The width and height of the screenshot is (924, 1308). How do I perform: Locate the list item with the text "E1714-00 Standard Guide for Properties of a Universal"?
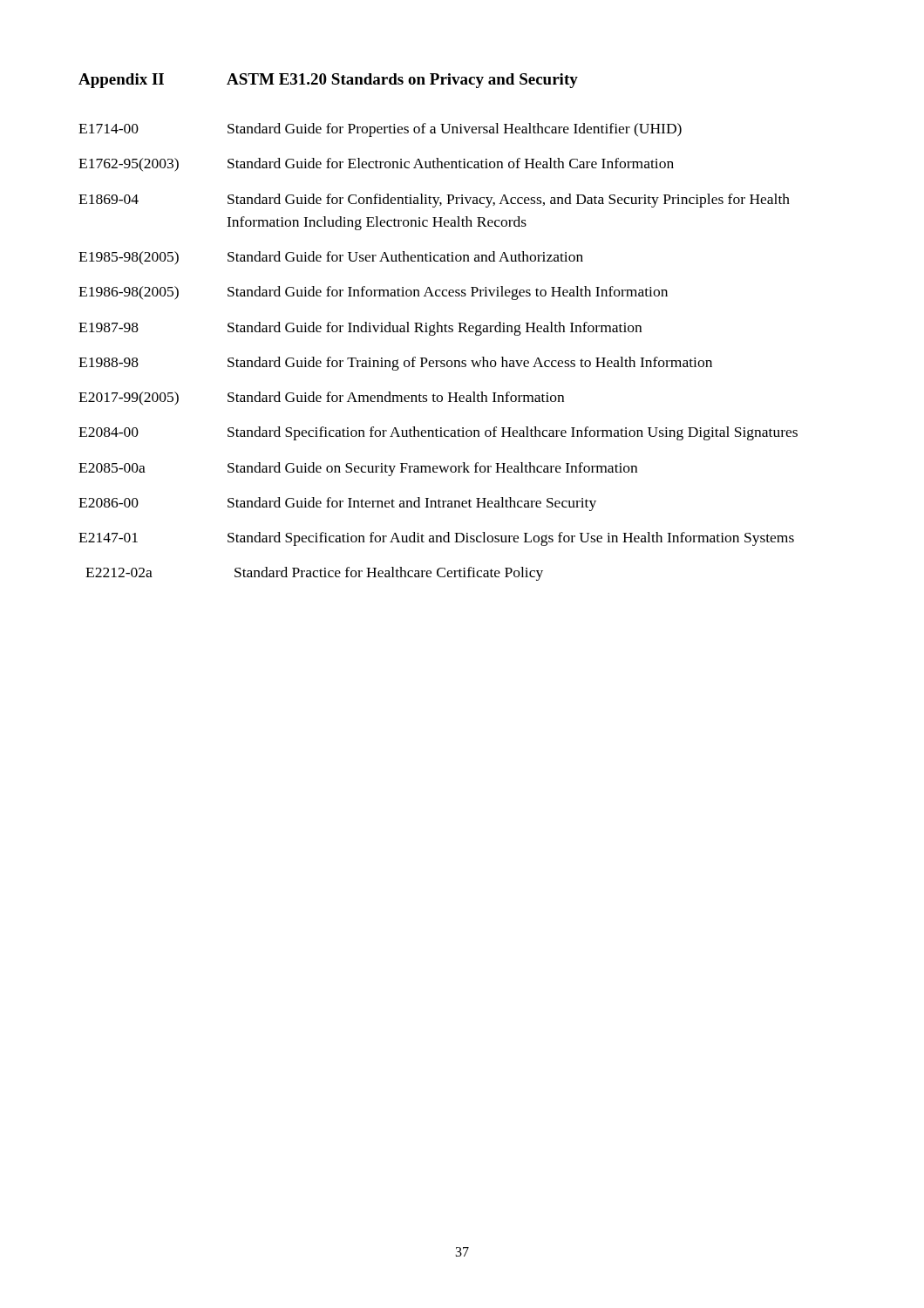pyautogui.click(x=462, y=128)
